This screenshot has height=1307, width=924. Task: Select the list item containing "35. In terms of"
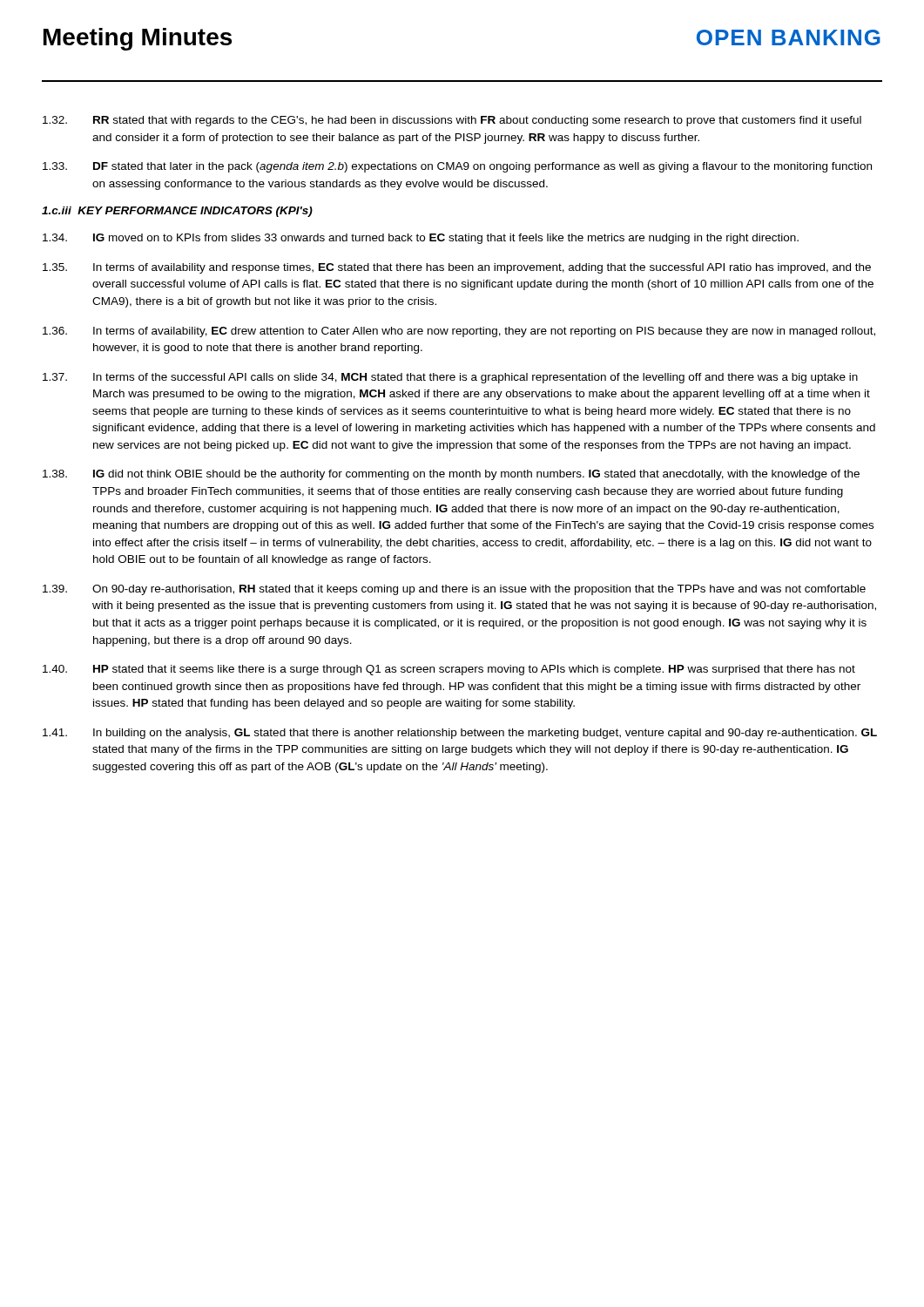point(462,284)
